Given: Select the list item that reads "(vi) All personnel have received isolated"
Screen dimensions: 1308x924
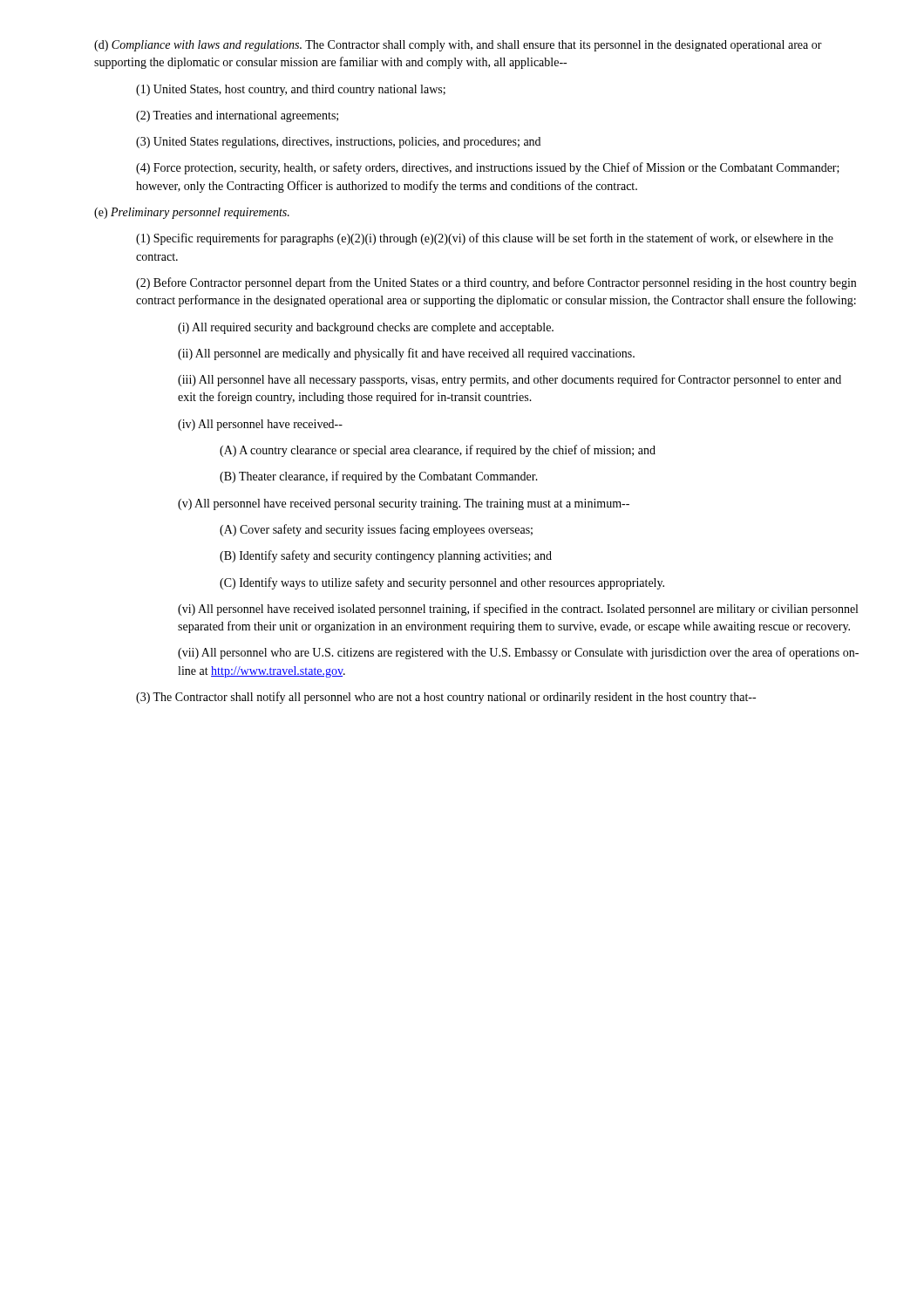Looking at the screenshot, I should (518, 618).
